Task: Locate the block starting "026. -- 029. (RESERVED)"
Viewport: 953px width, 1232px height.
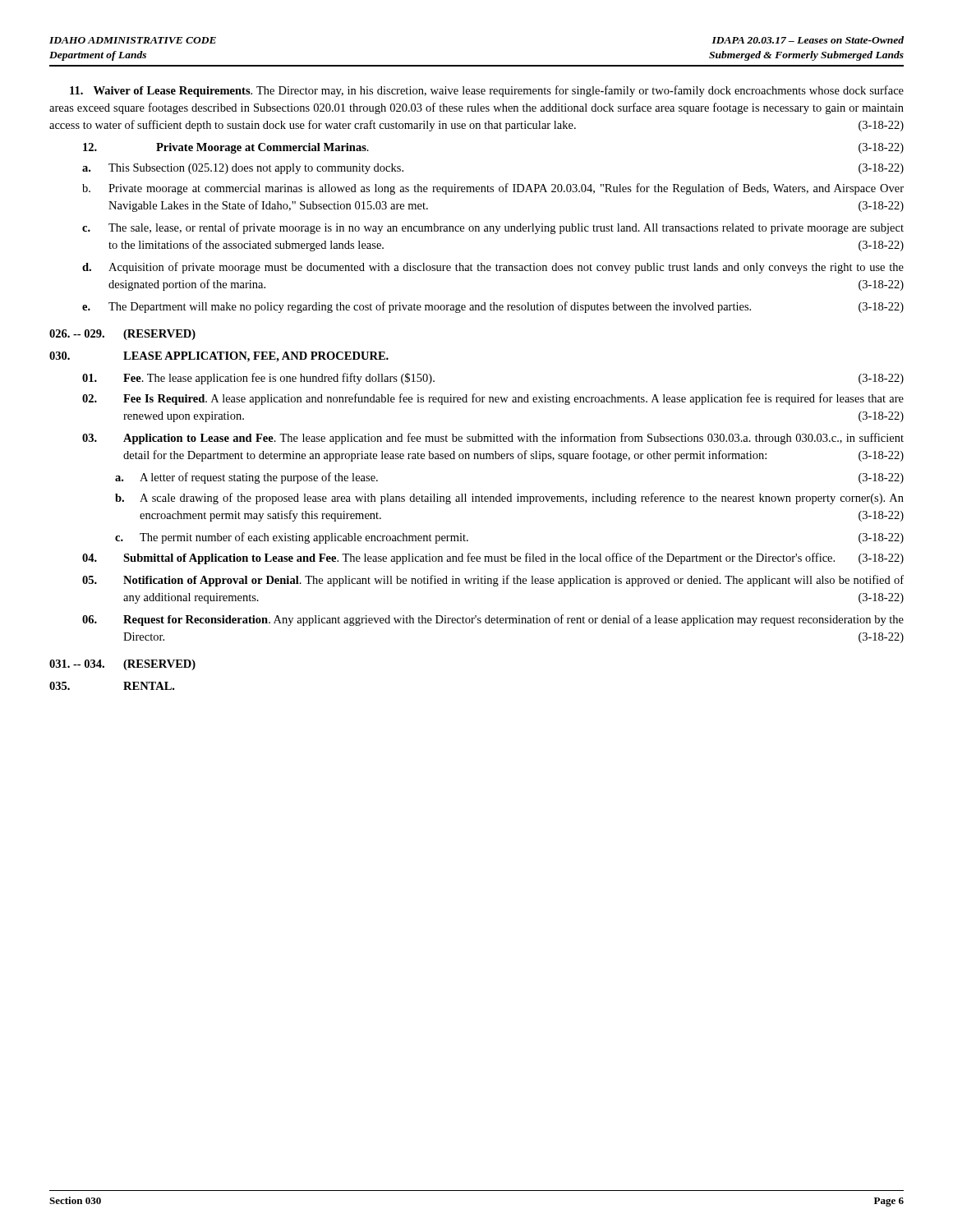Action: (x=122, y=334)
